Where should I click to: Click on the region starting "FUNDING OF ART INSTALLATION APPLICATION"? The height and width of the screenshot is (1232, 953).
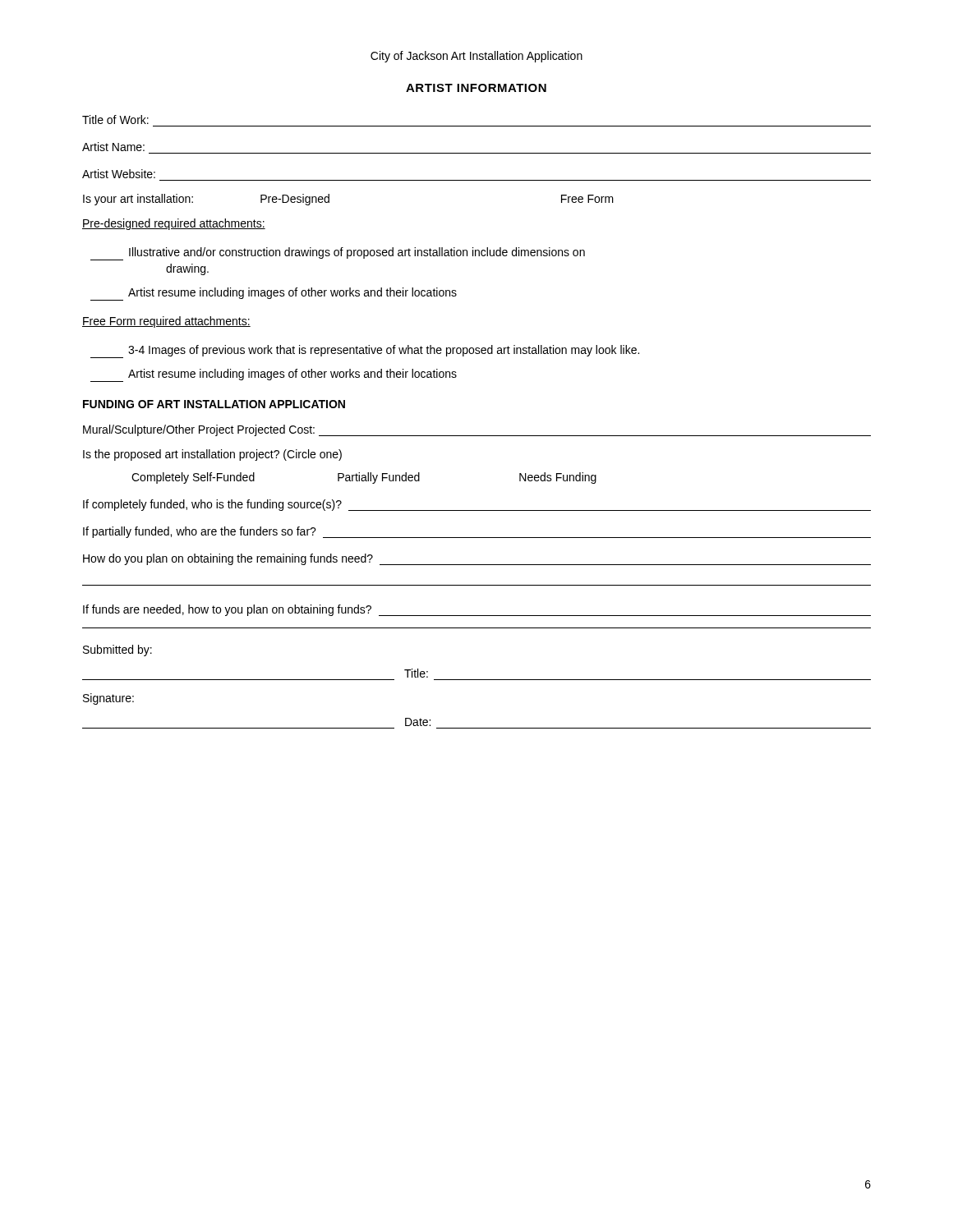(214, 404)
